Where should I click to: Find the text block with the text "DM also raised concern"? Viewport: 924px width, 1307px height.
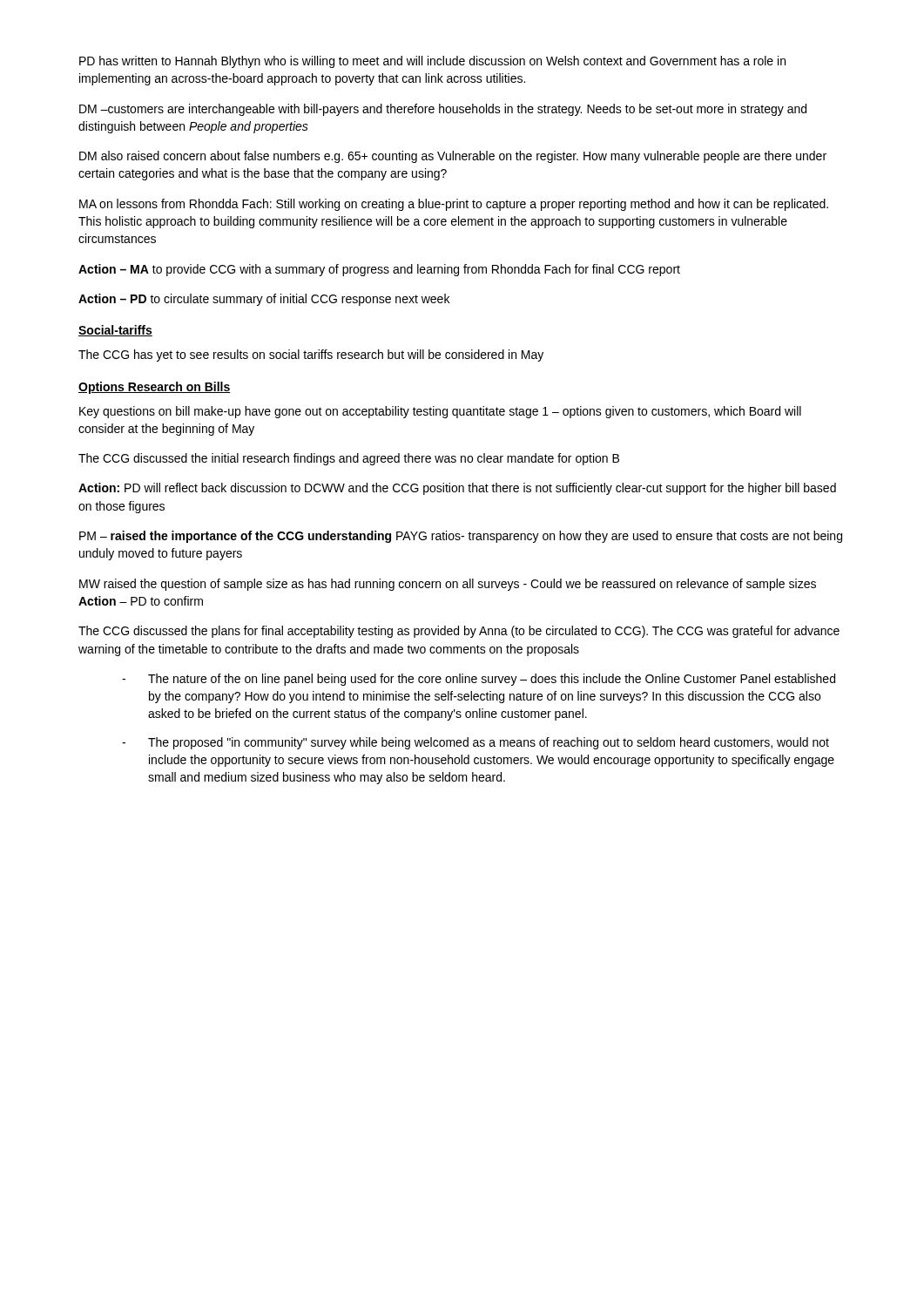click(x=452, y=165)
